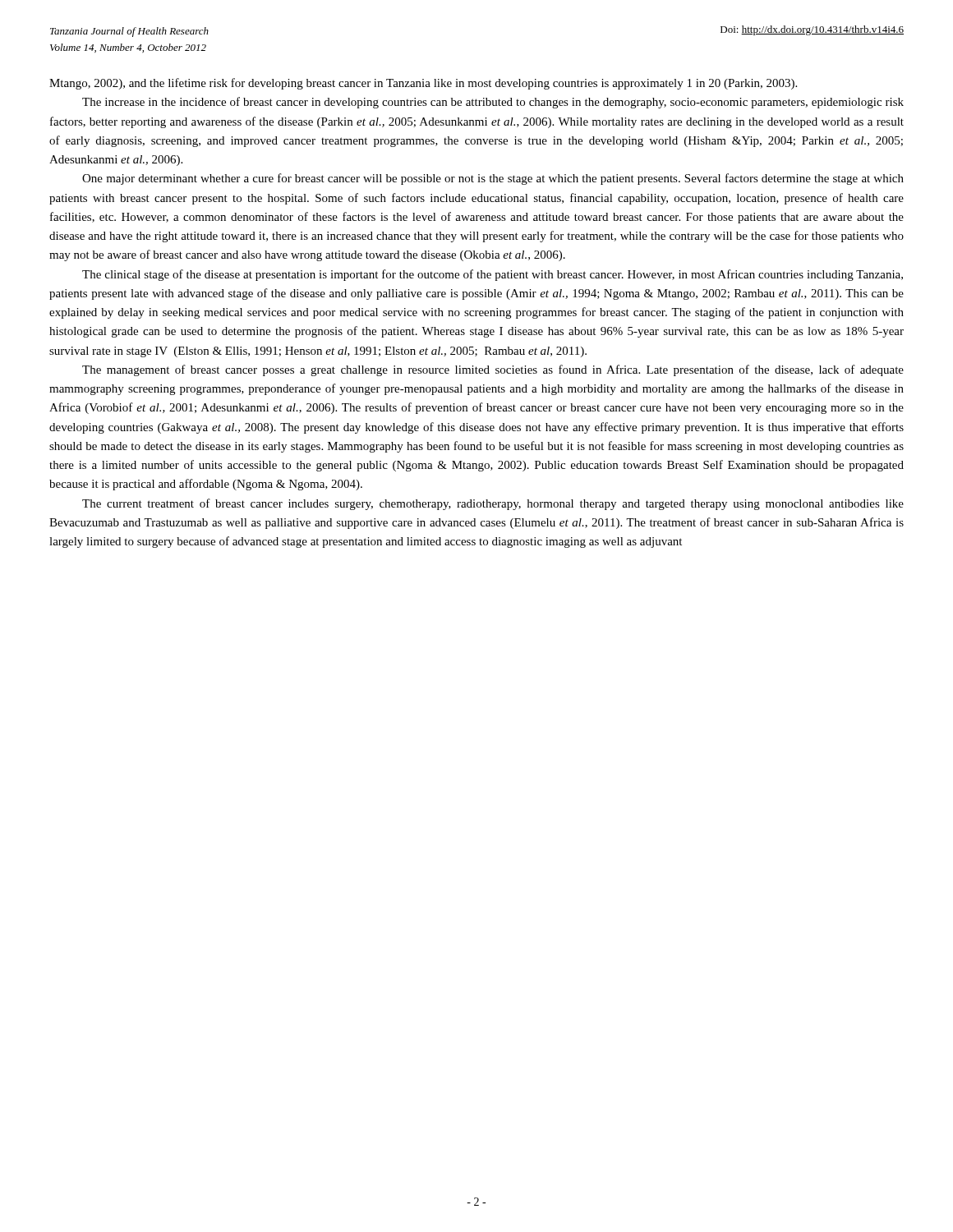The image size is (953, 1232).
Task: Find the element starting "The current treatment"
Action: tap(476, 523)
